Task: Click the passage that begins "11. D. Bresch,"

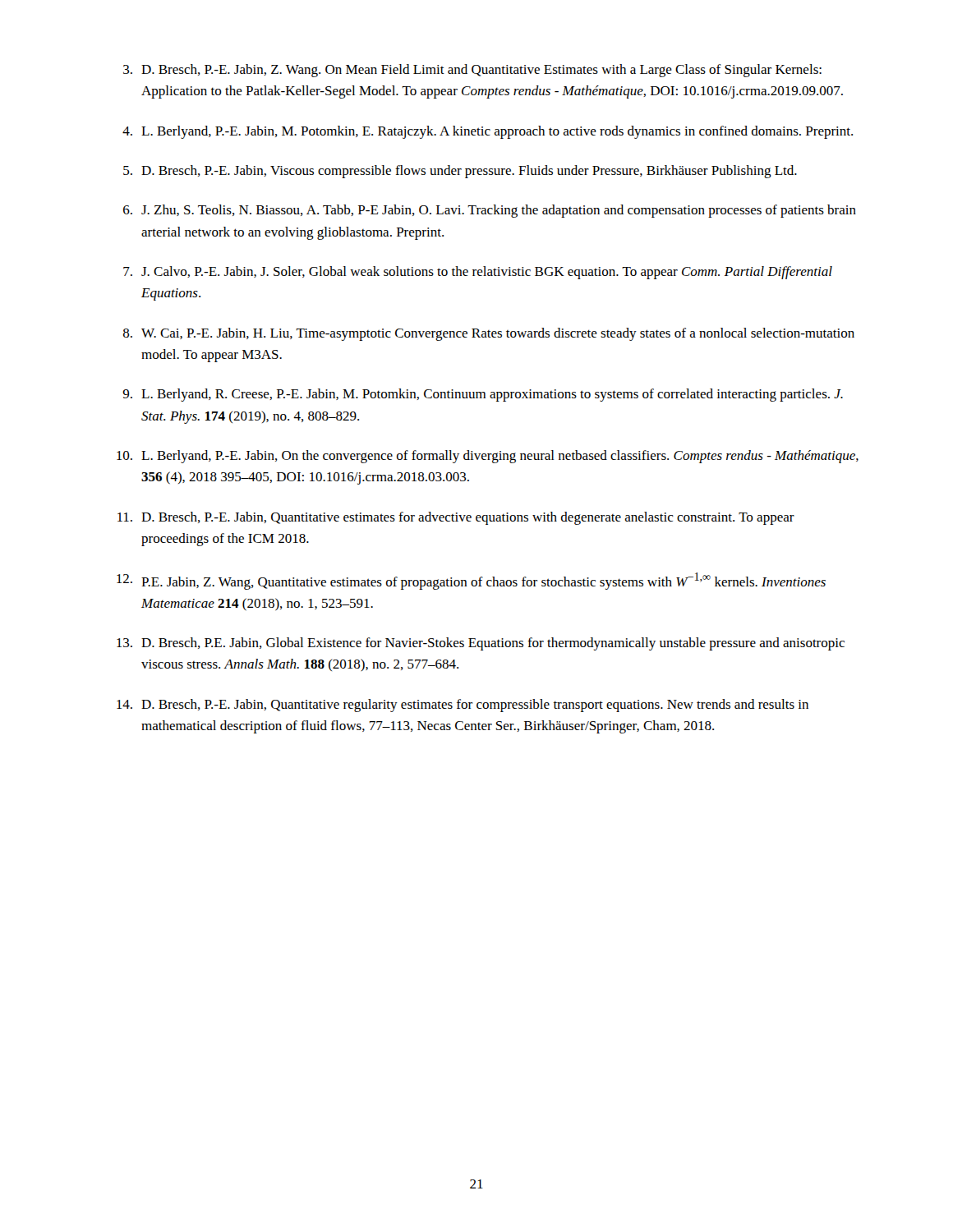Action: pyautogui.click(x=481, y=528)
